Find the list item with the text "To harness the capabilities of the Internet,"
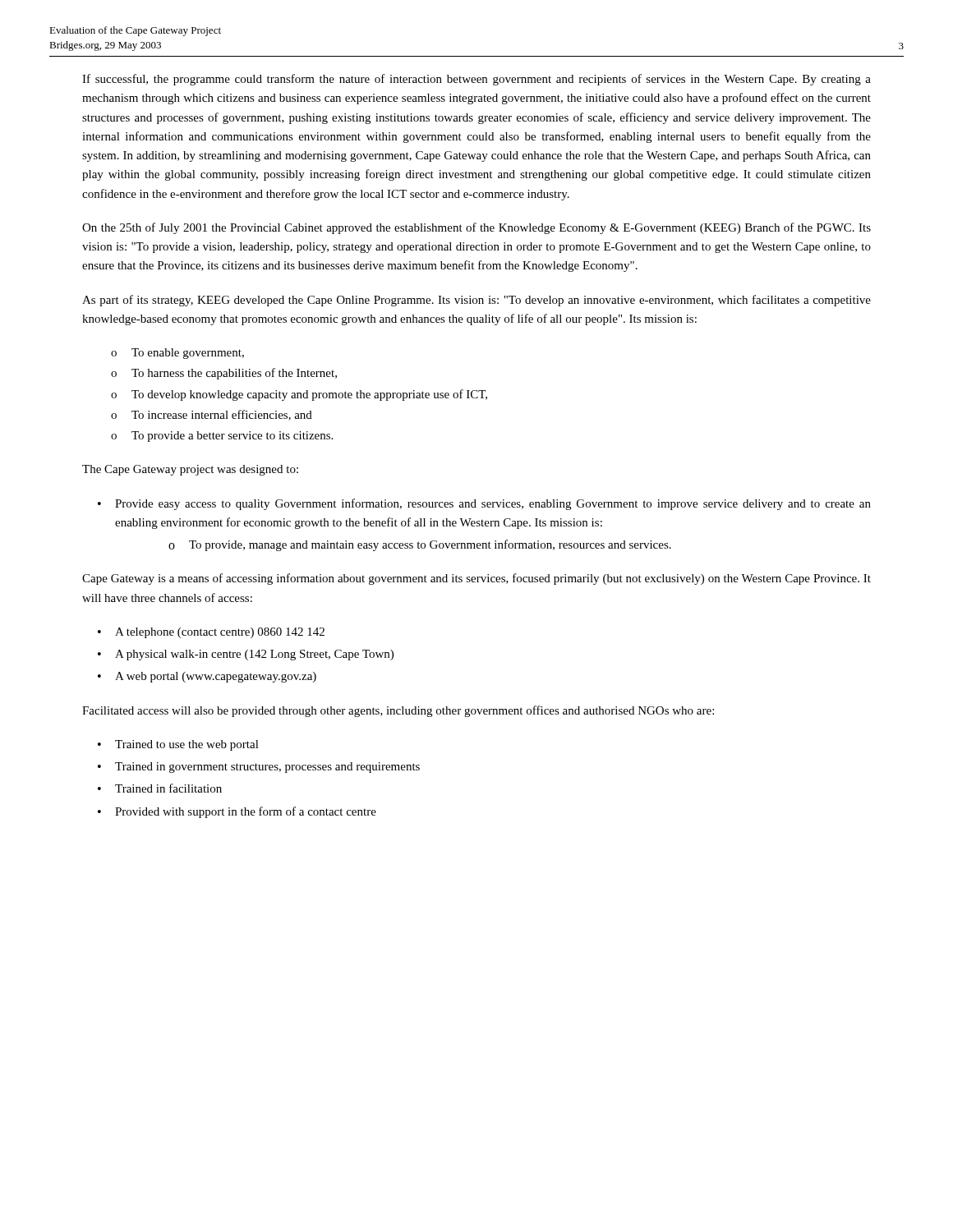The image size is (953, 1232). (235, 373)
